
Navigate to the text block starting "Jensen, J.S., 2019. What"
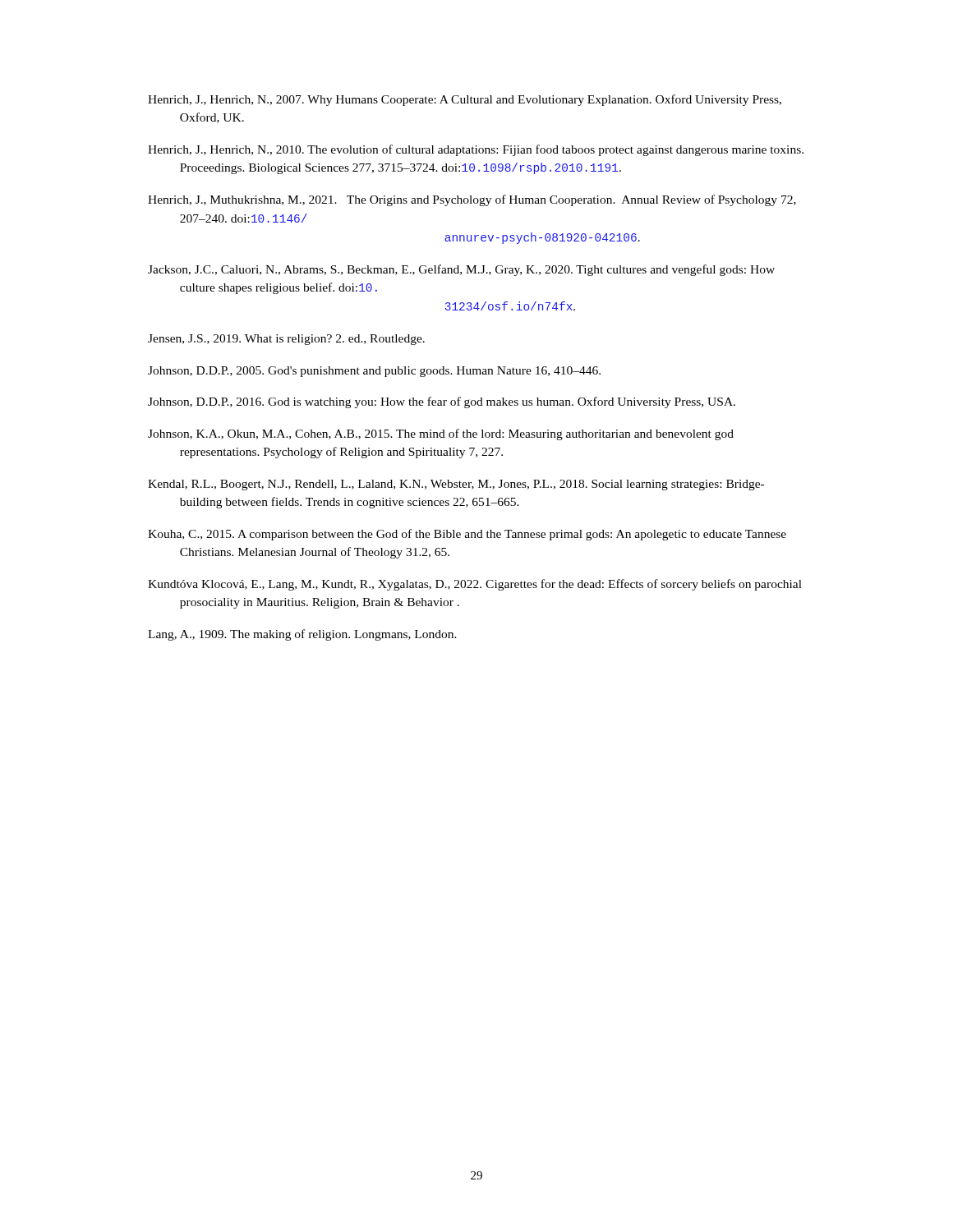point(287,338)
